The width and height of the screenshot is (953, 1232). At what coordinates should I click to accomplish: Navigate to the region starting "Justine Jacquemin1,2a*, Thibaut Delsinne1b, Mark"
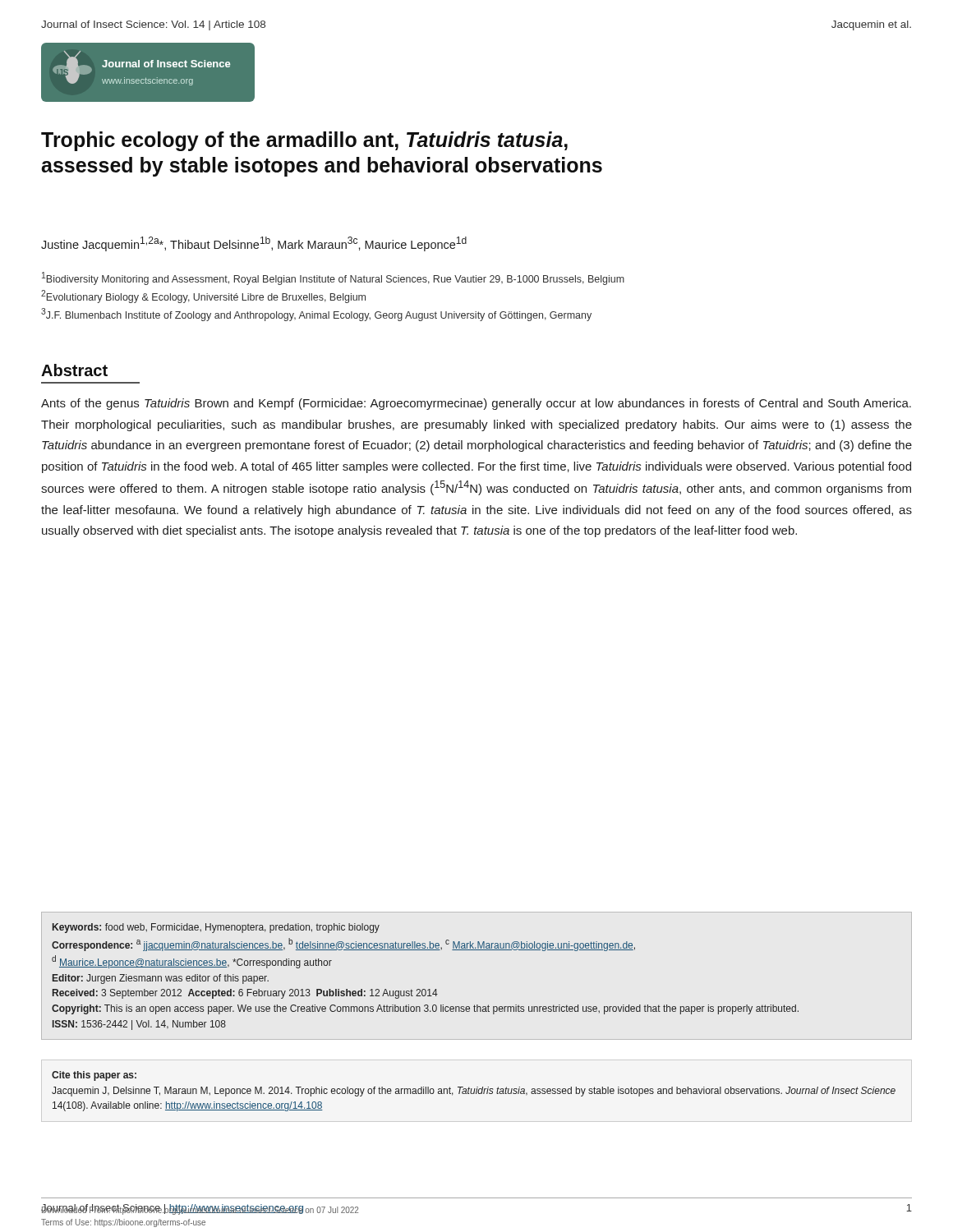point(254,243)
